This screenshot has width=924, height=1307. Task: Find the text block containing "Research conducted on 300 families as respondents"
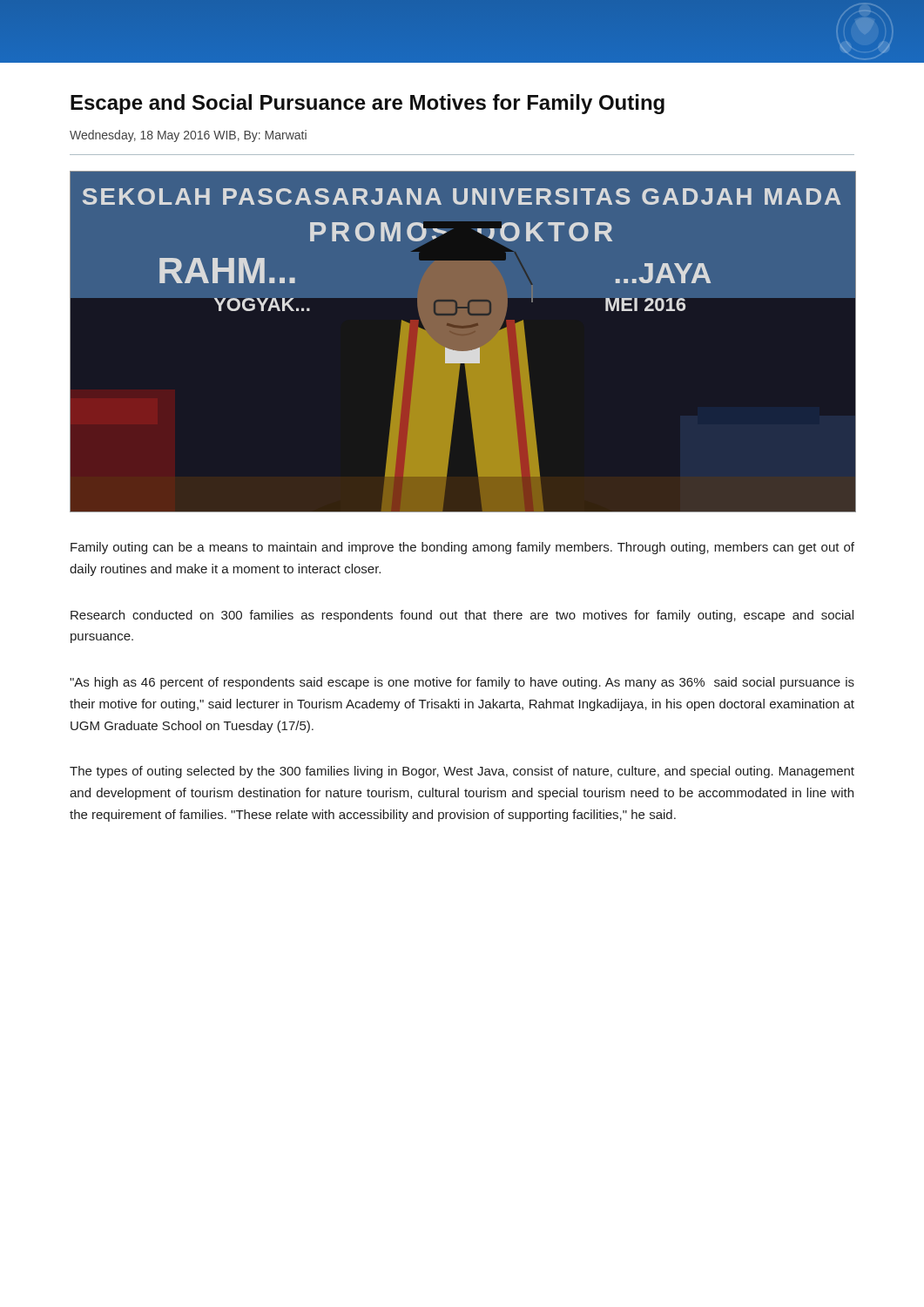(462, 625)
